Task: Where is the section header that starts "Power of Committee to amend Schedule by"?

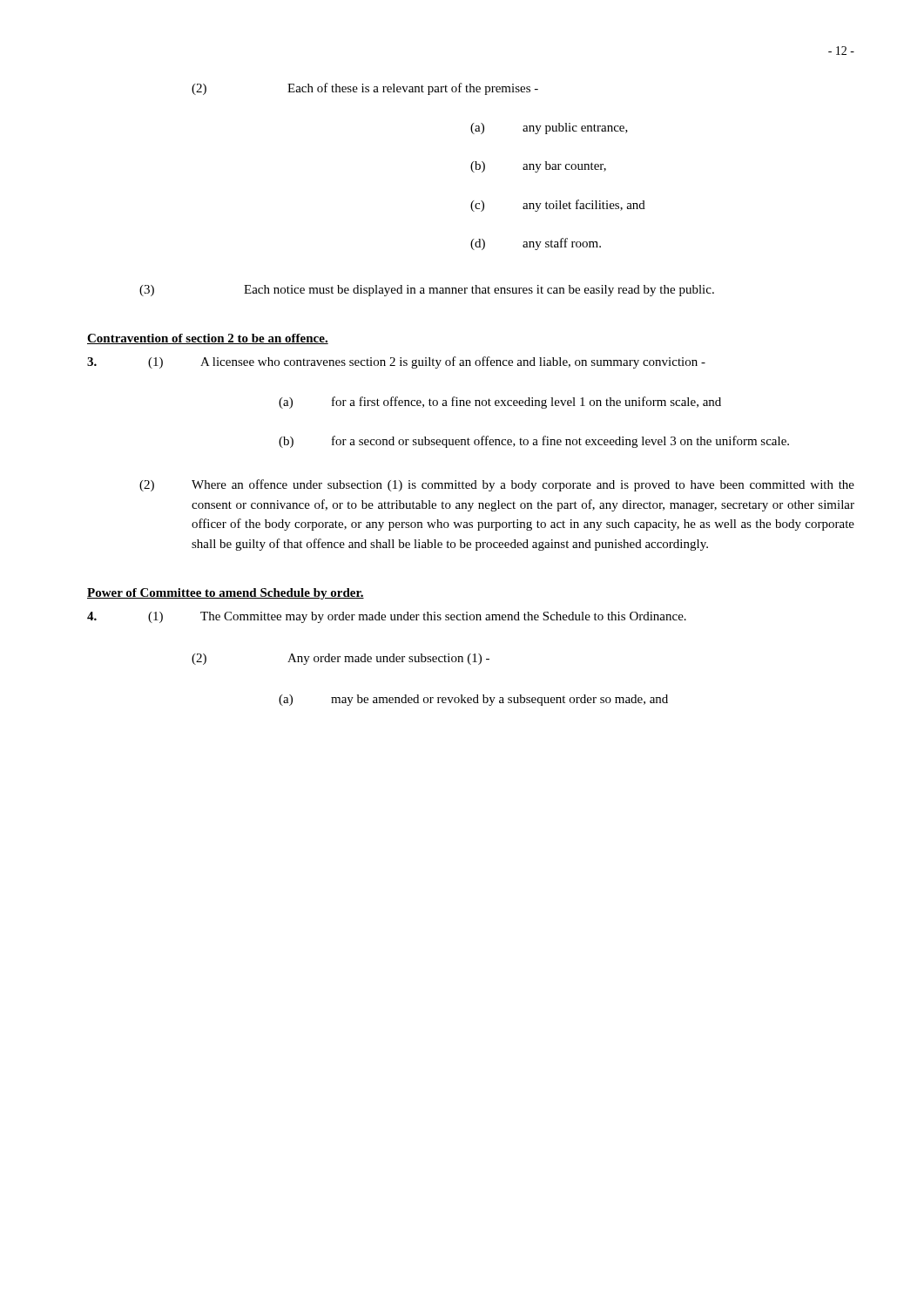Action: point(225,593)
